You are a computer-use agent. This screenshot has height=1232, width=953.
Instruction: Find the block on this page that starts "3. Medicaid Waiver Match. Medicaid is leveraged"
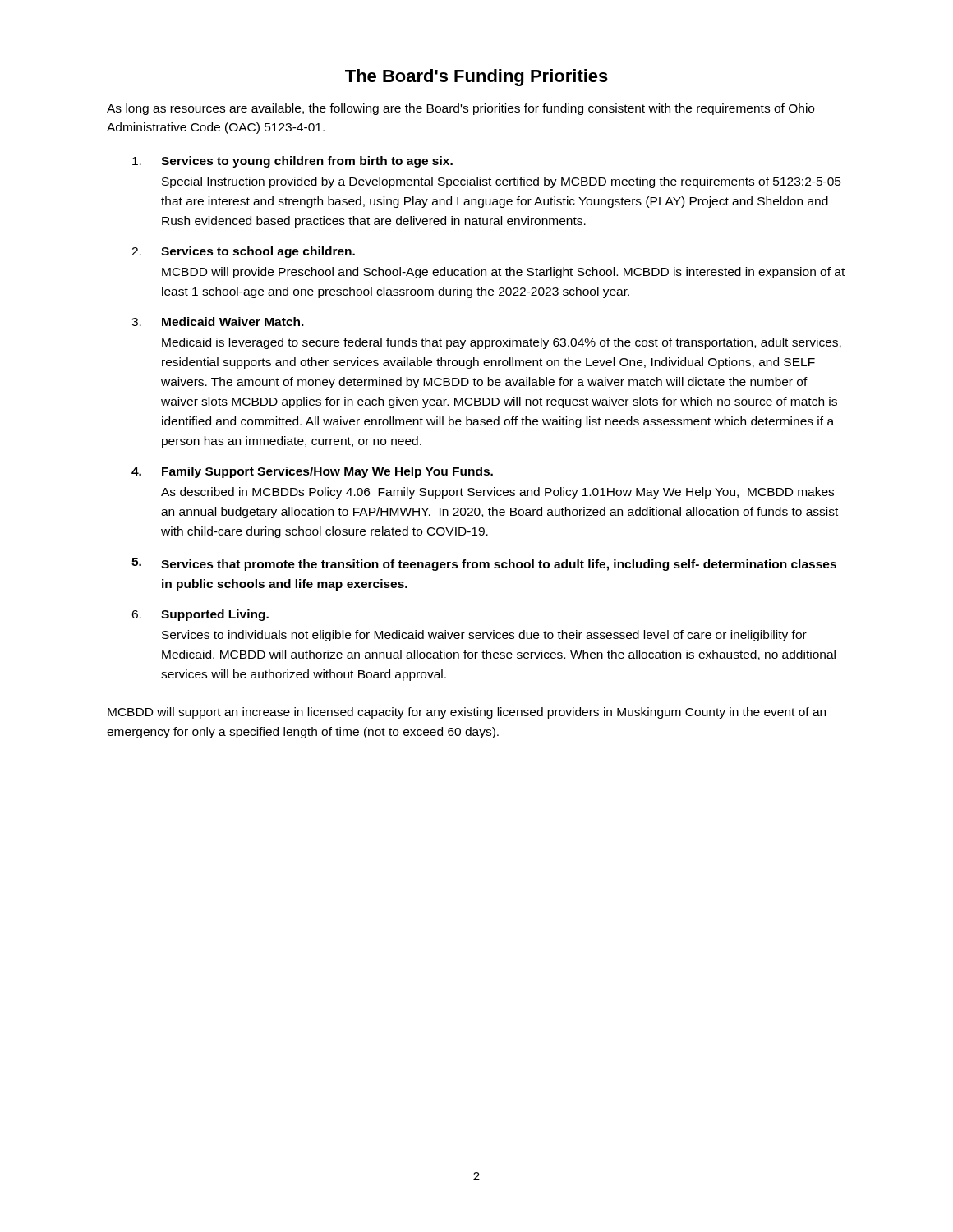[x=489, y=382]
